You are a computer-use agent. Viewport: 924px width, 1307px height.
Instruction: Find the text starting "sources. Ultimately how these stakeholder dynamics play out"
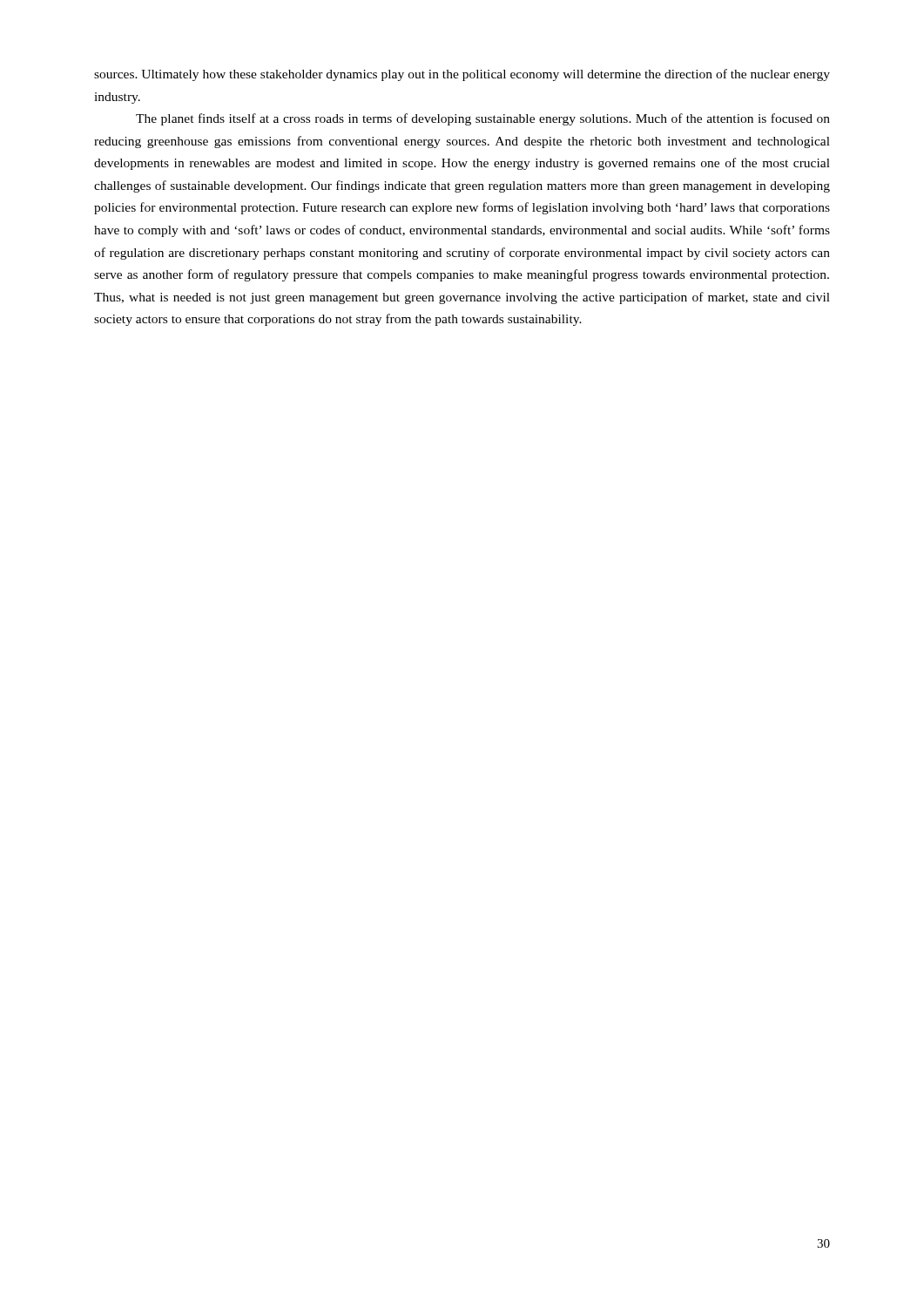coord(462,196)
